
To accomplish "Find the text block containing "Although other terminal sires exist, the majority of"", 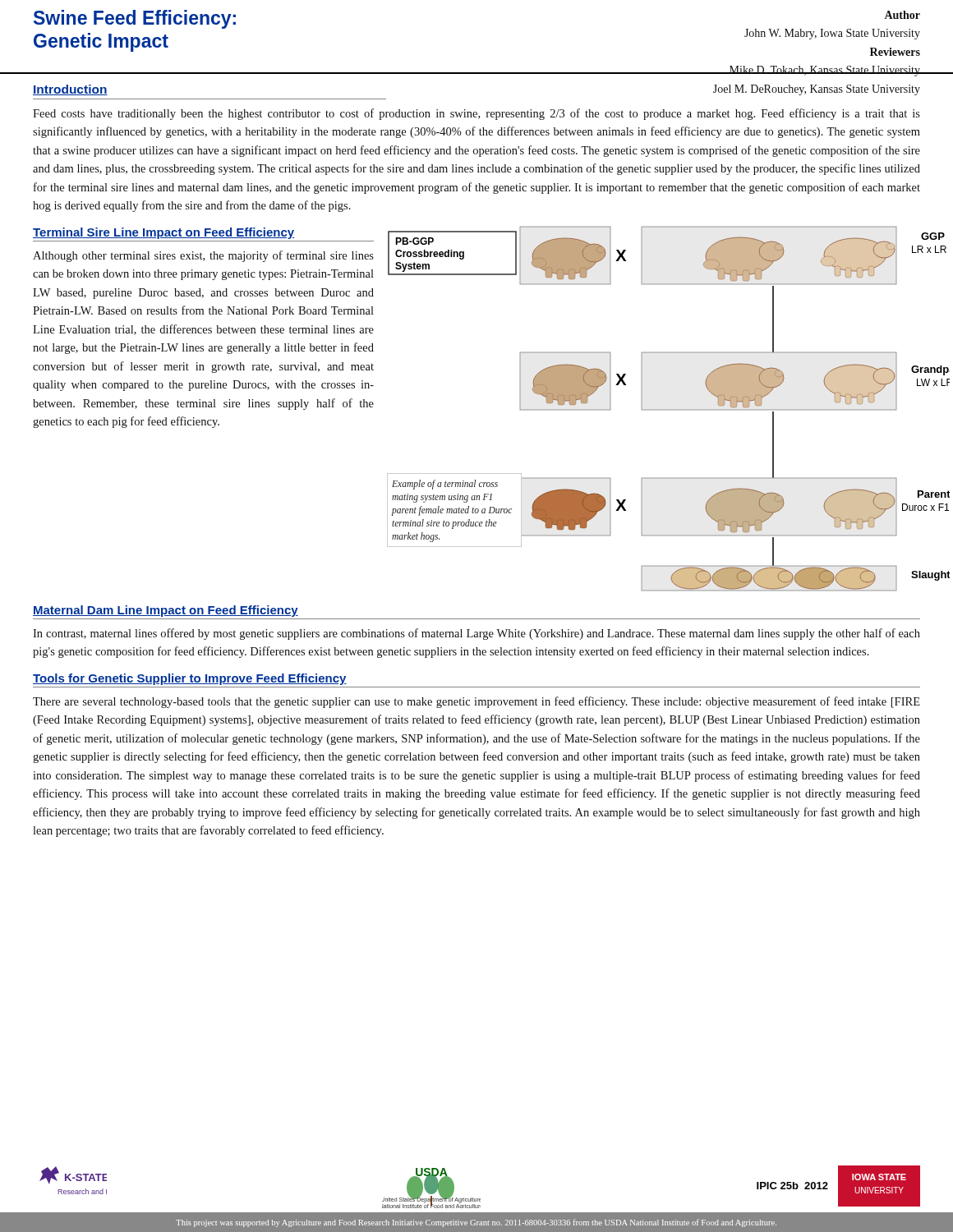I will (x=203, y=338).
